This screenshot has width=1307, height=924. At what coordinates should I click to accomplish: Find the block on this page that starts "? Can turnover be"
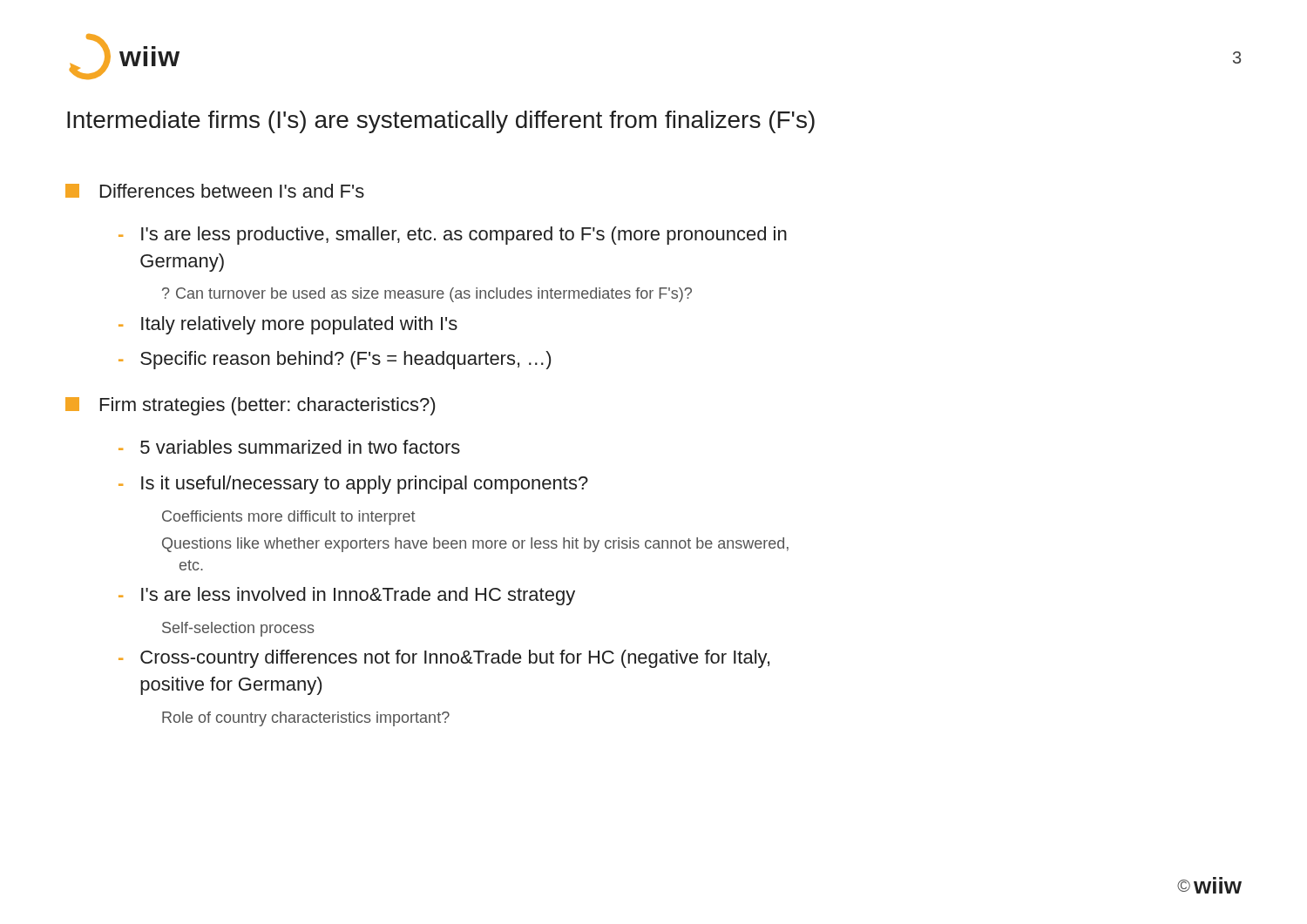coord(427,294)
